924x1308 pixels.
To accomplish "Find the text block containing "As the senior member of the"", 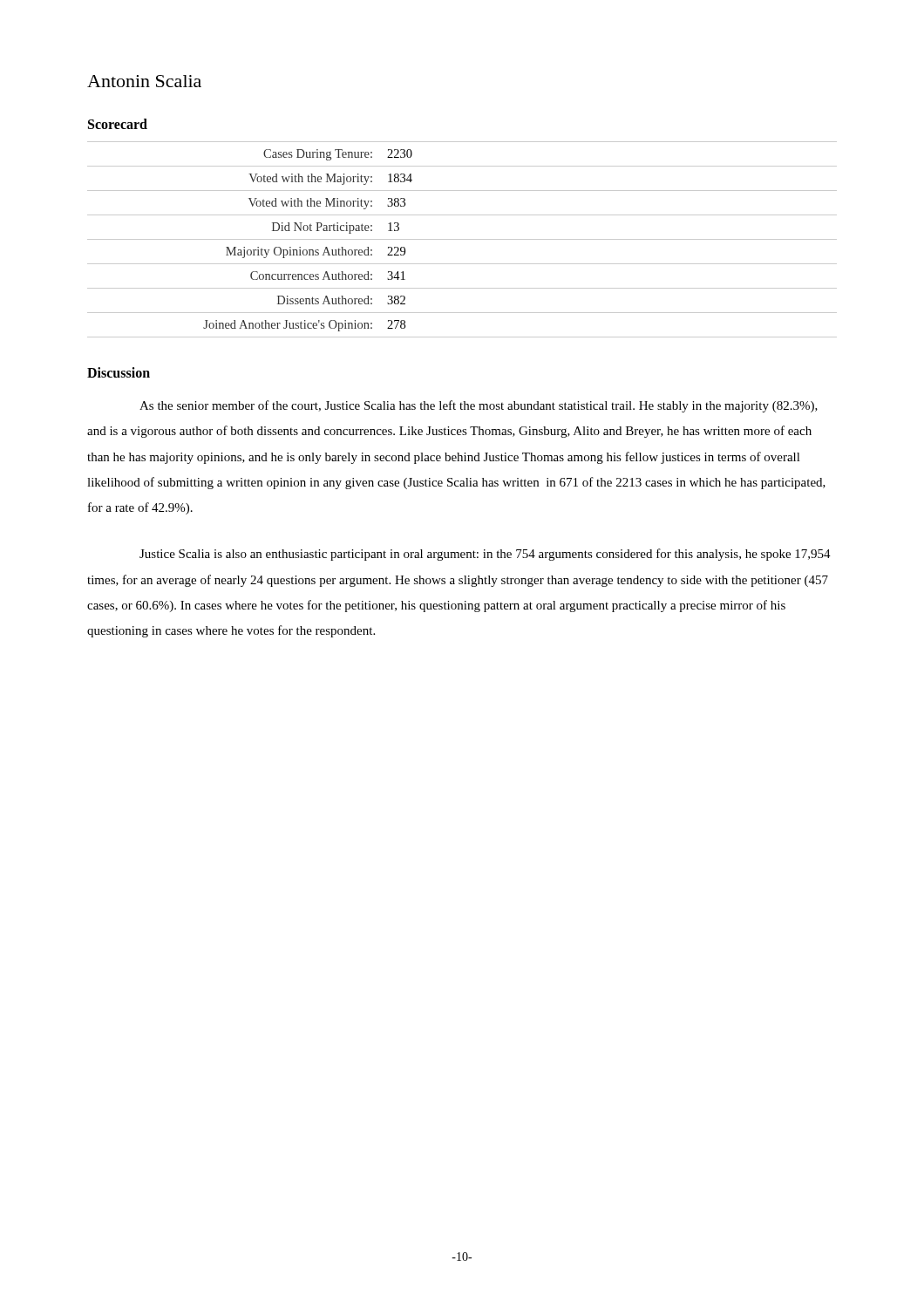I will 462,457.
